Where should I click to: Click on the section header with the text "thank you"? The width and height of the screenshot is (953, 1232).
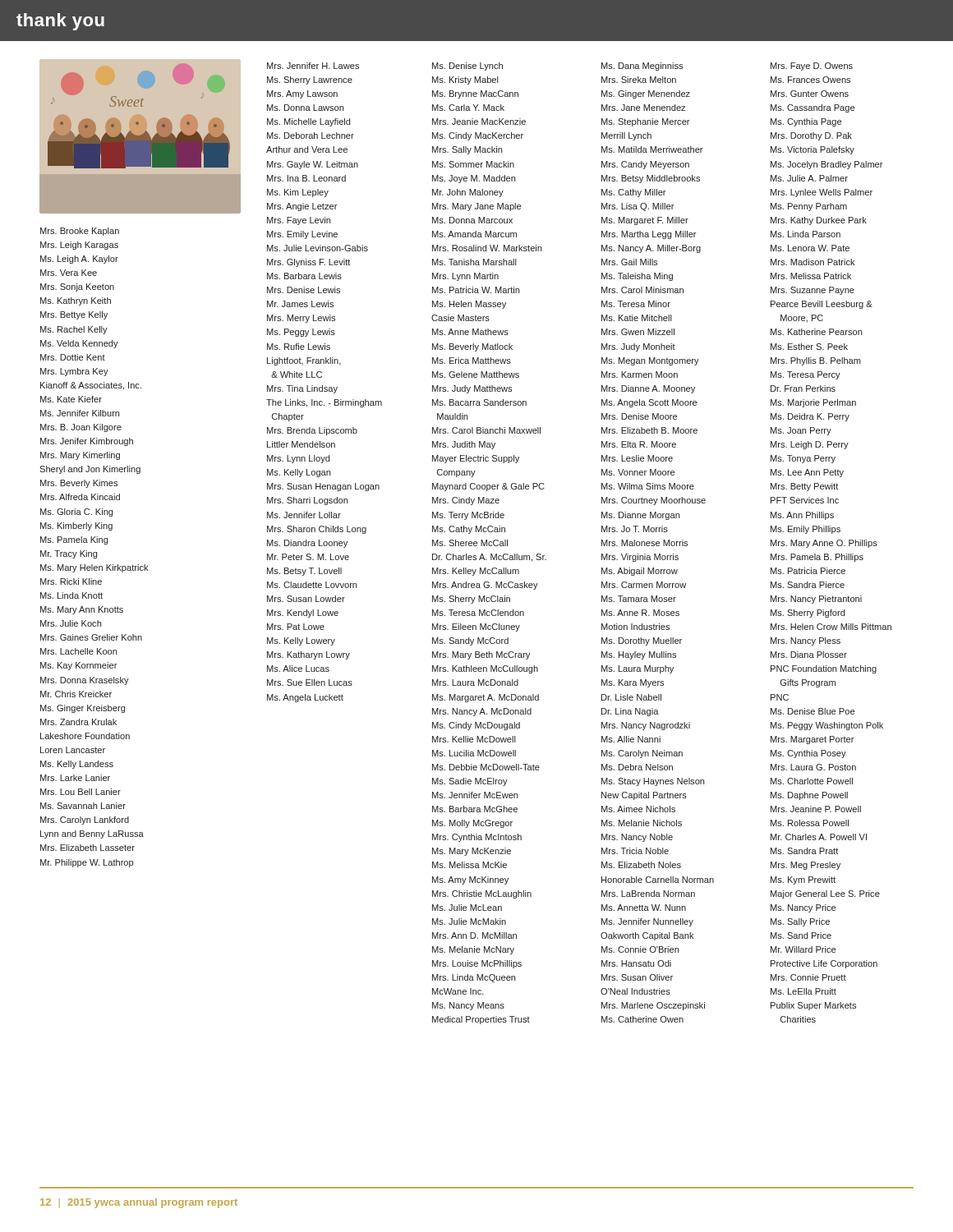61,20
